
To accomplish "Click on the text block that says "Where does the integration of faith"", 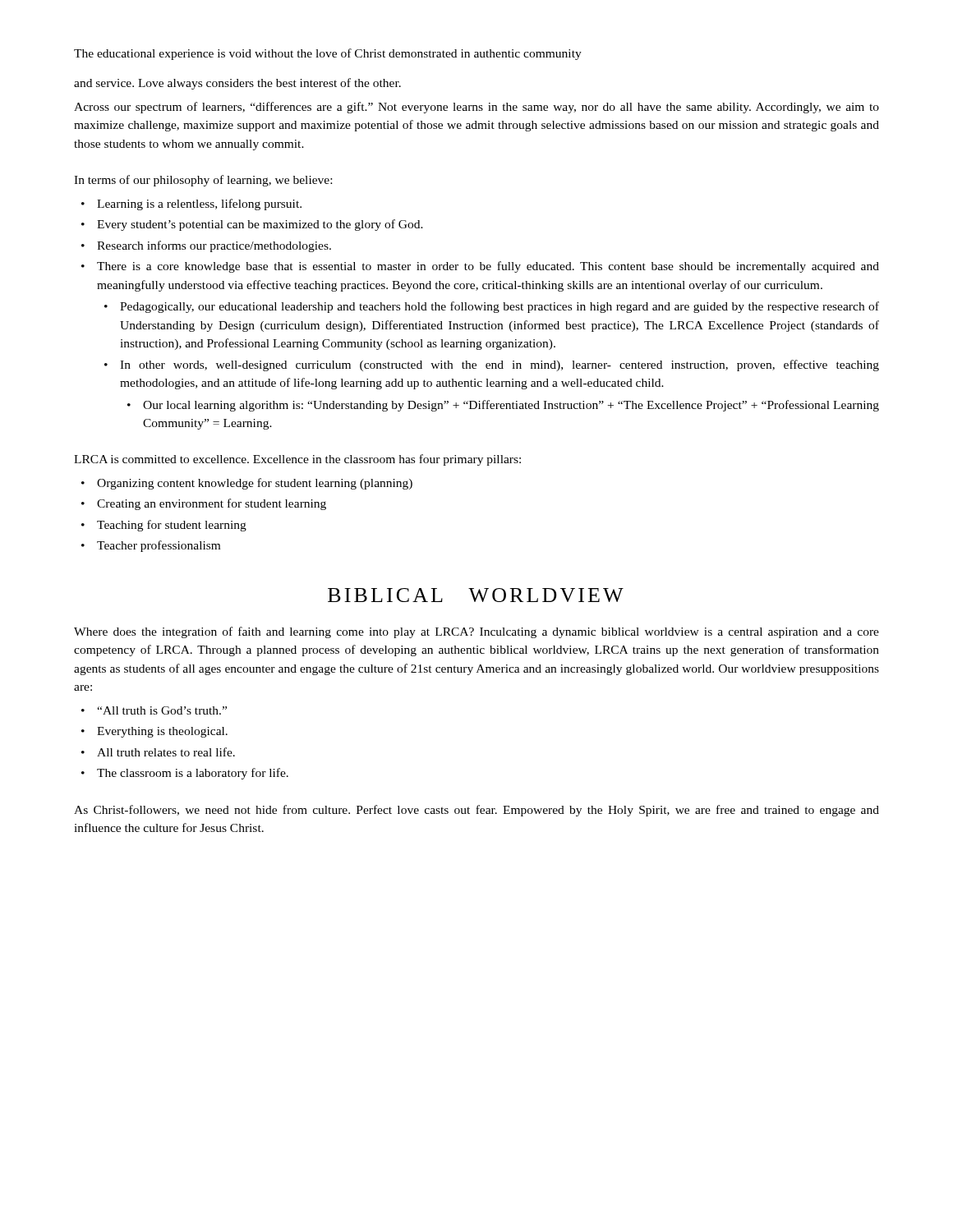I will click(x=476, y=659).
